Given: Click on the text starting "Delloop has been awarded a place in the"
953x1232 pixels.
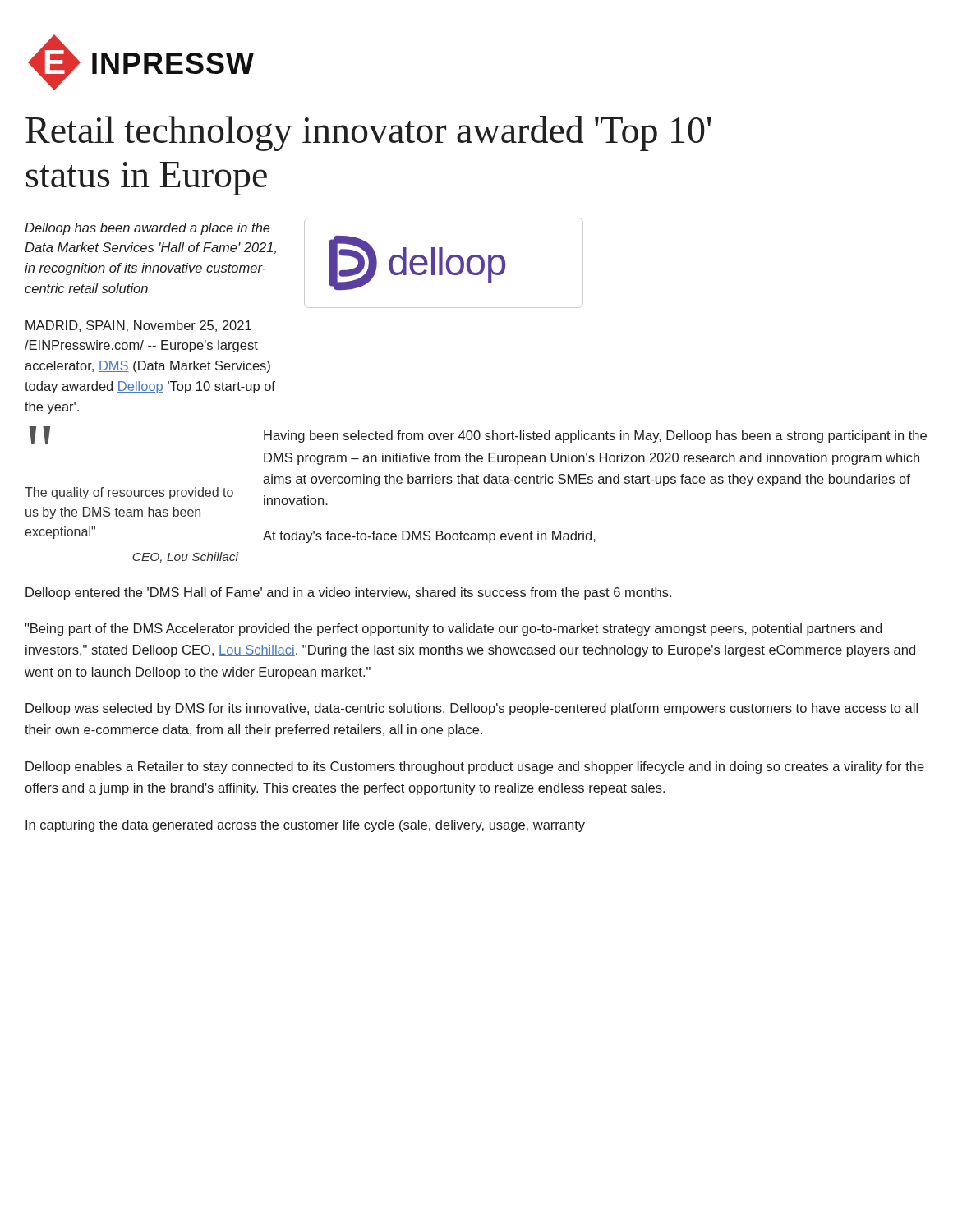Looking at the screenshot, I should point(152,258).
